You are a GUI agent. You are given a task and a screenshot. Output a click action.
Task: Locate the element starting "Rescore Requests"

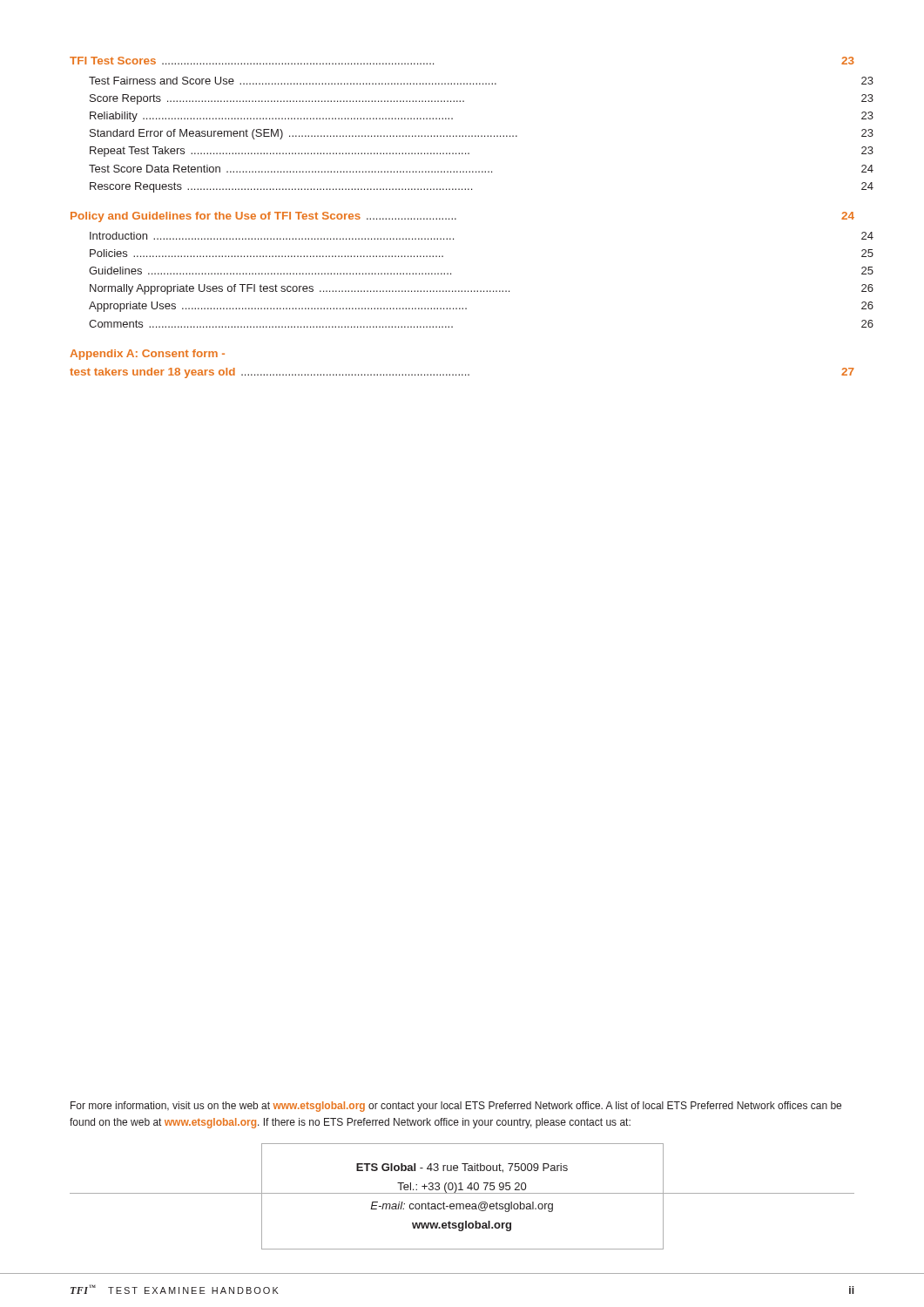coord(481,186)
